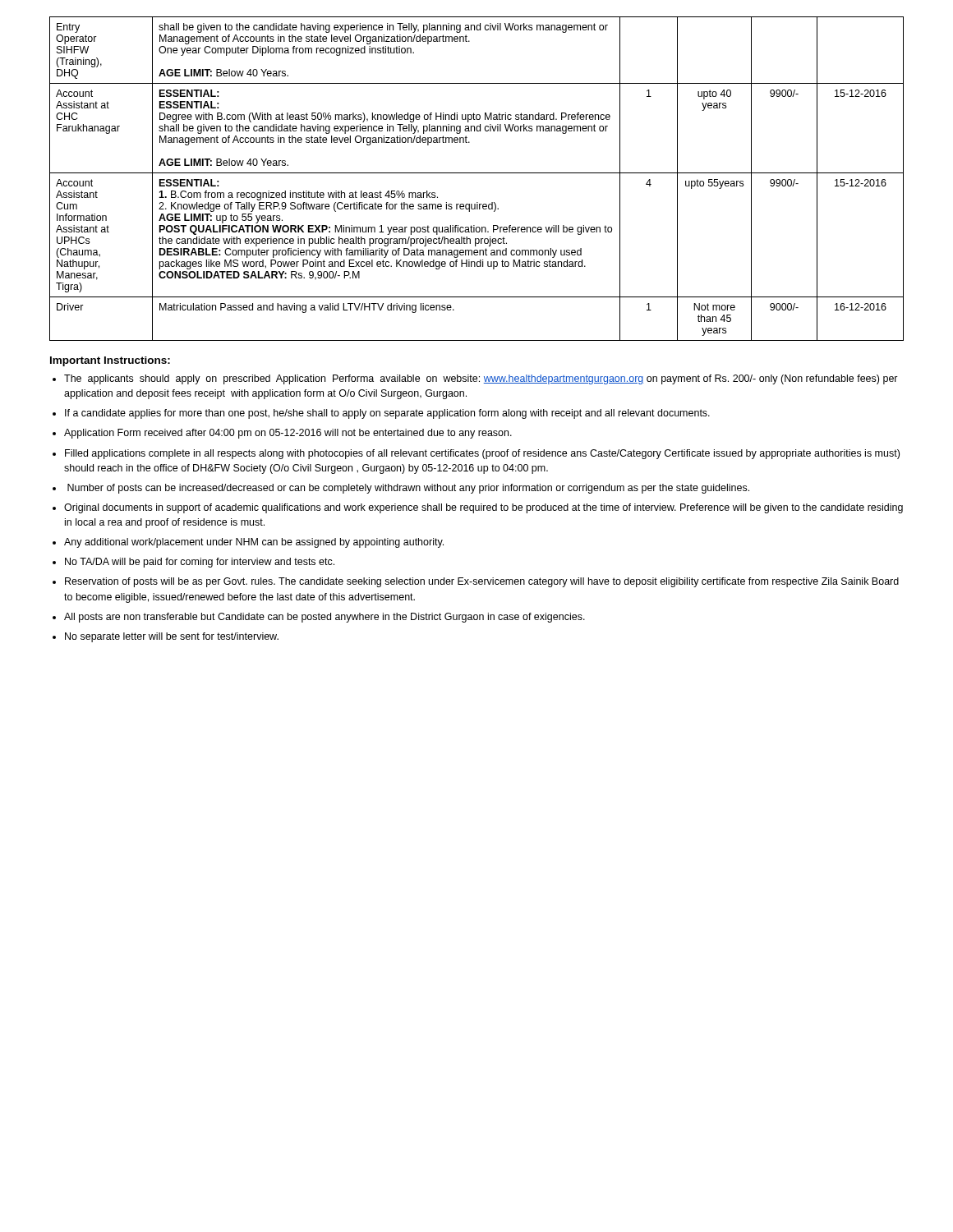
Task: Click on the list item that reads "Reservation of posts will be"
Action: tap(482, 589)
